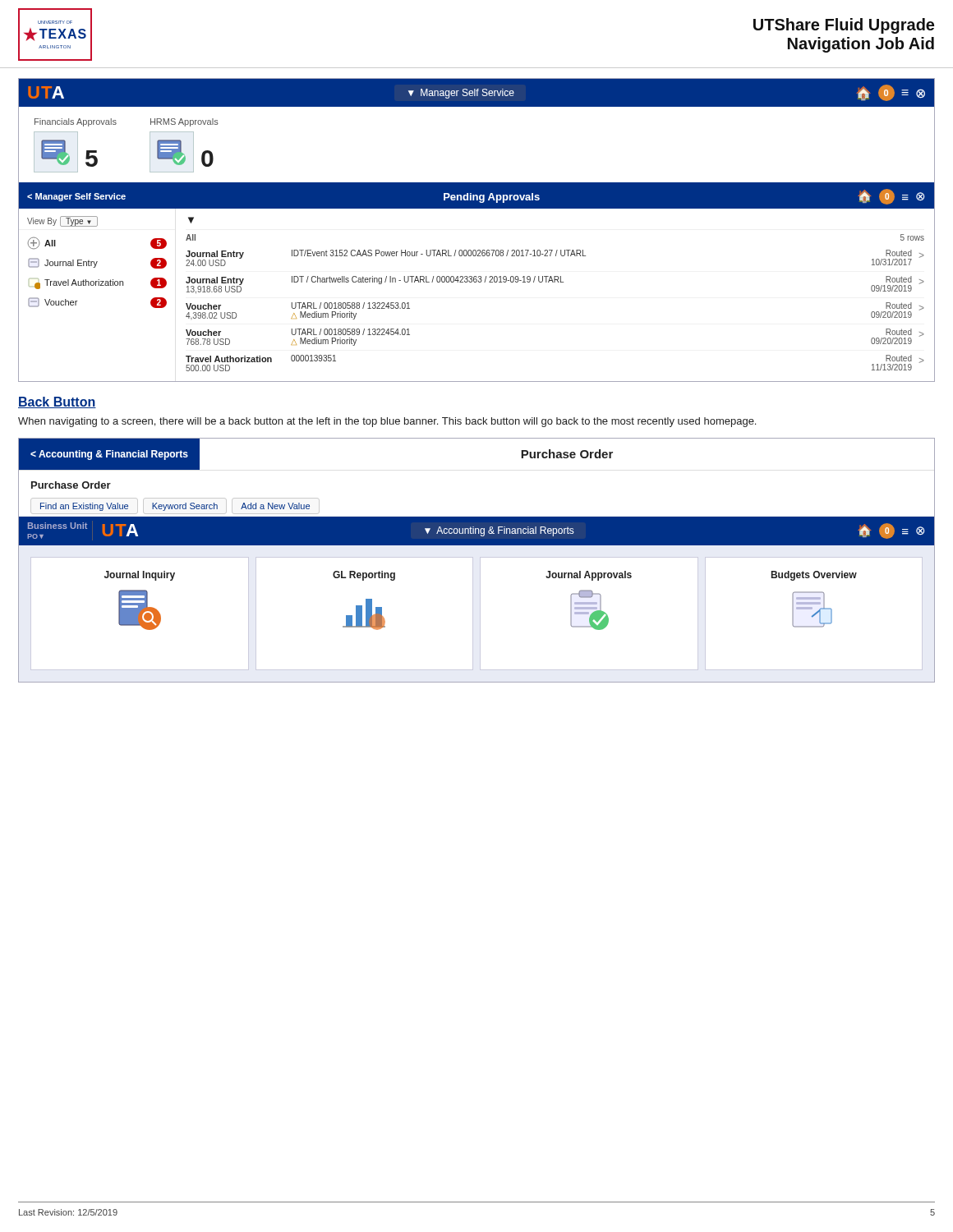Screen dimensions: 1232x953
Task: Select the passage starting "When navigating to a"
Action: click(388, 421)
